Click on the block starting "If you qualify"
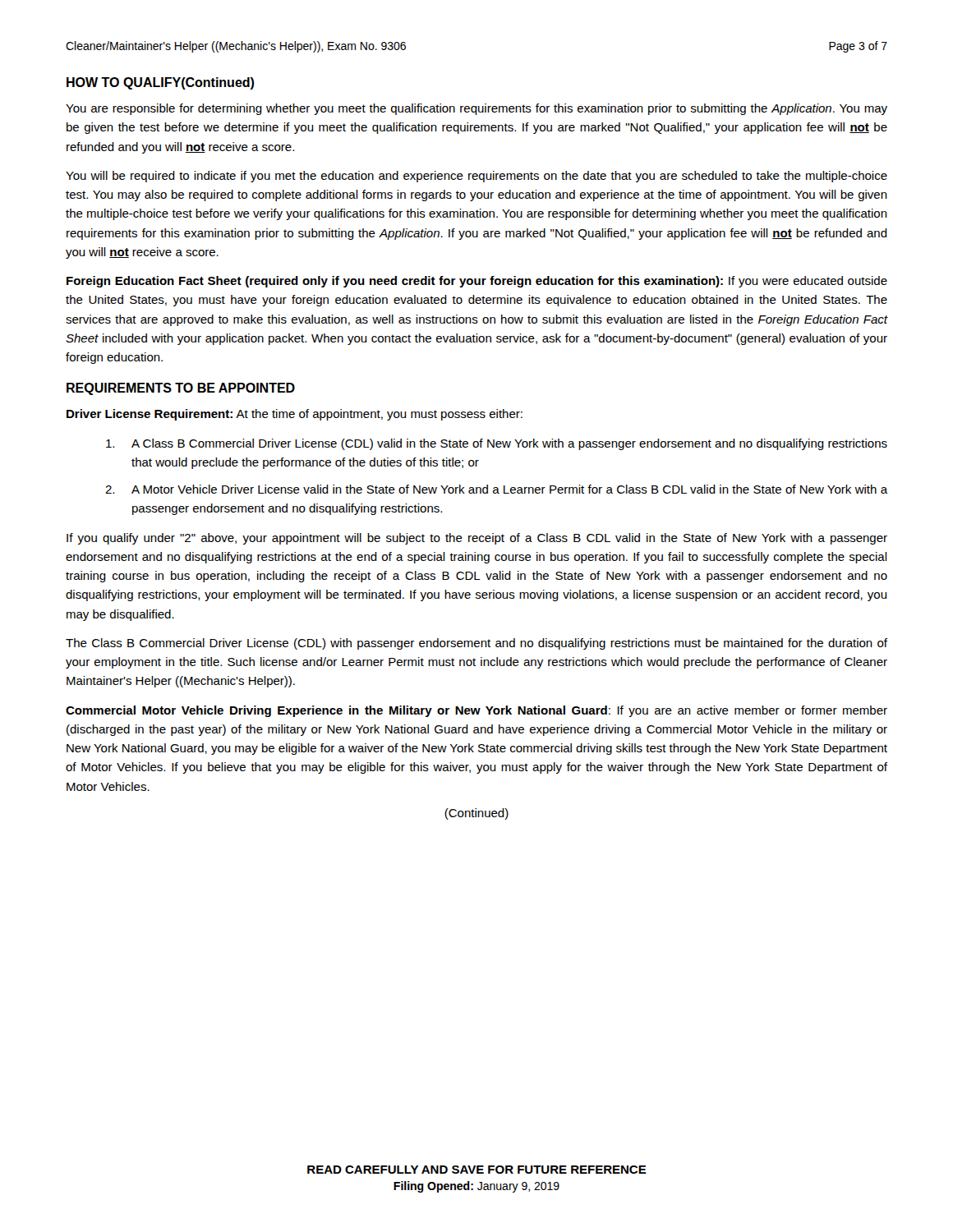Image resolution: width=953 pixels, height=1232 pixels. coord(476,575)
